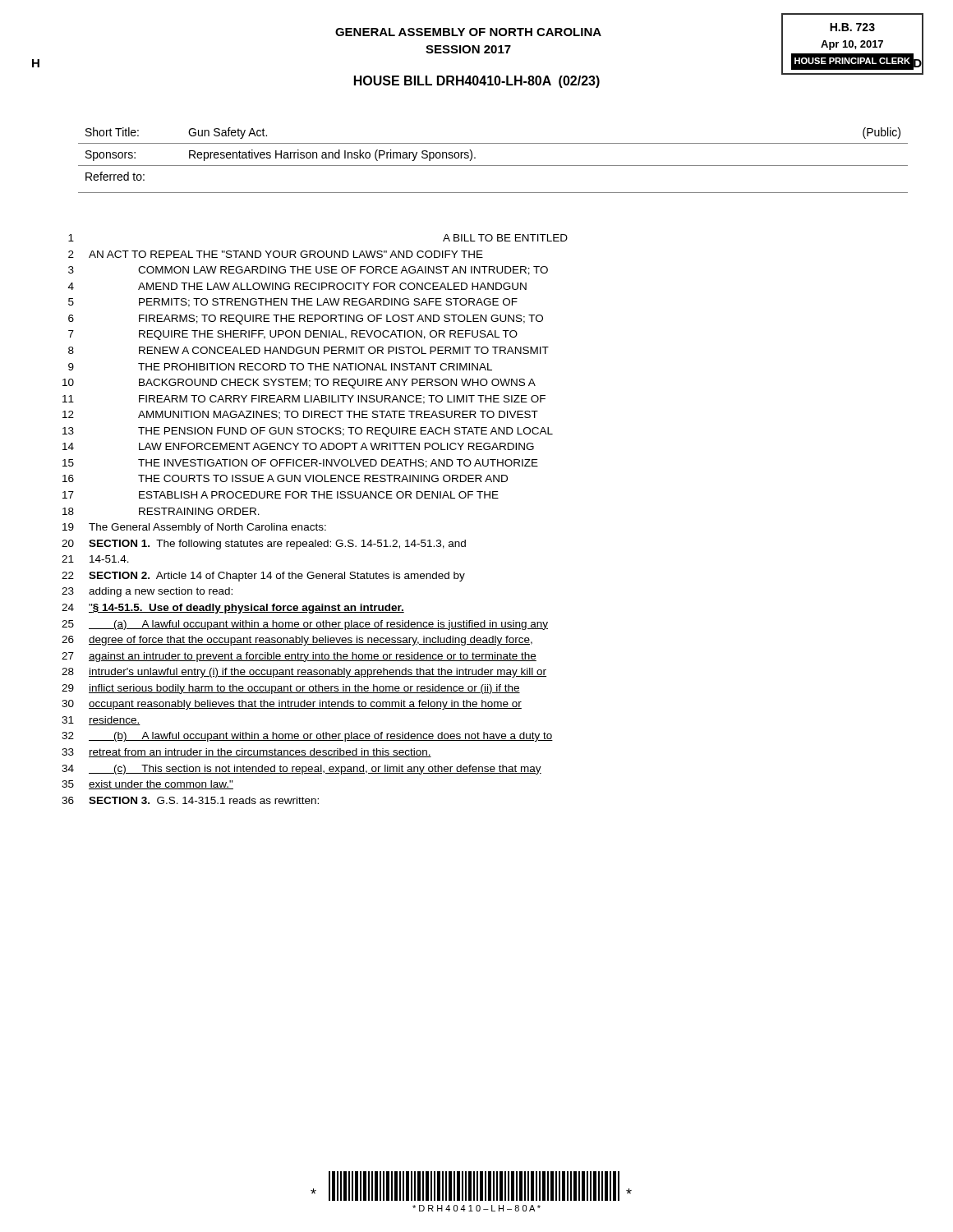The image size is (953, 1232).
Task: Locate the table
Action: click(x=493, y=157)
